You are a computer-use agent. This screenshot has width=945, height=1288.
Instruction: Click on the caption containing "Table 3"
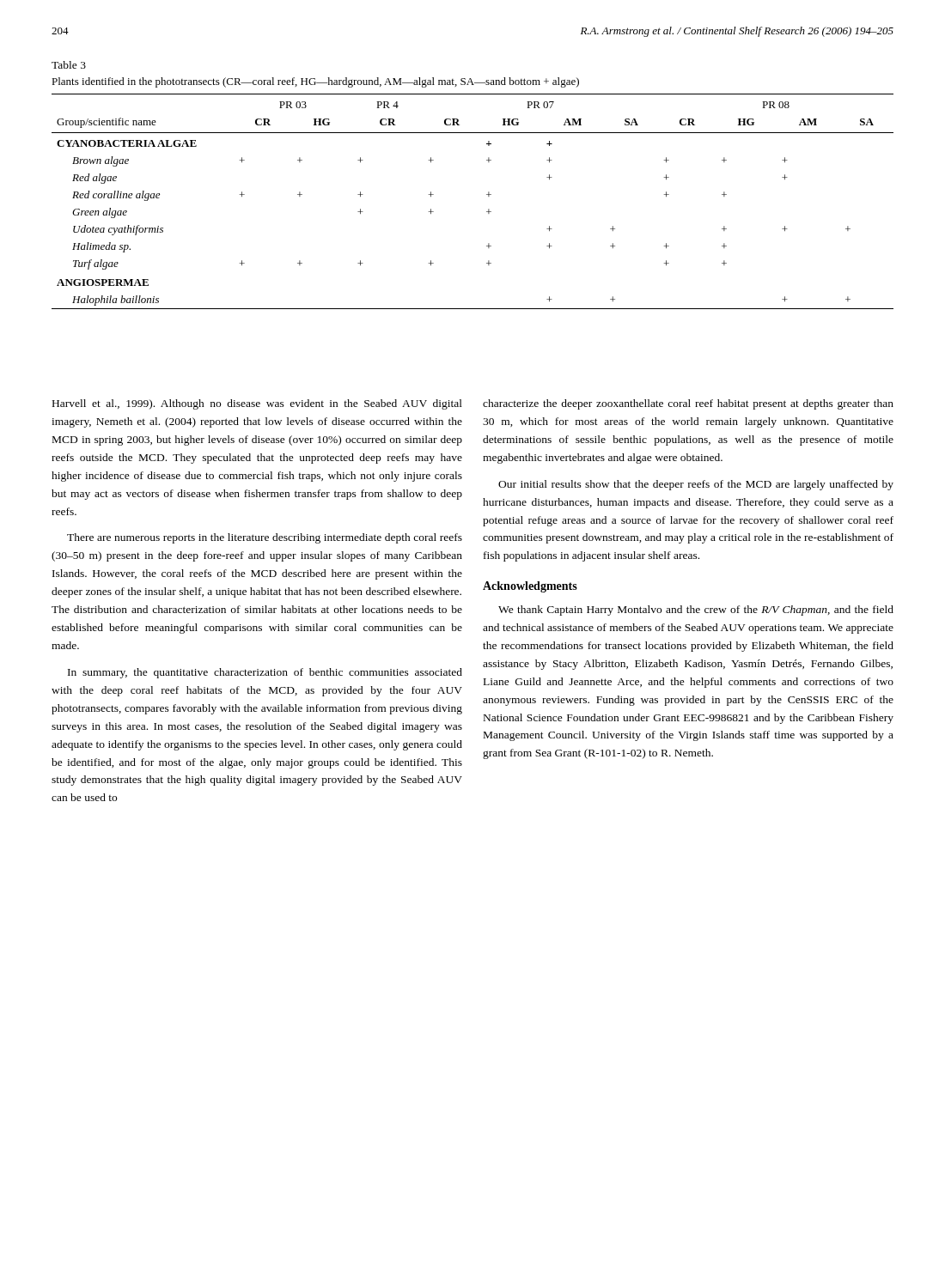tap(69, 65)
